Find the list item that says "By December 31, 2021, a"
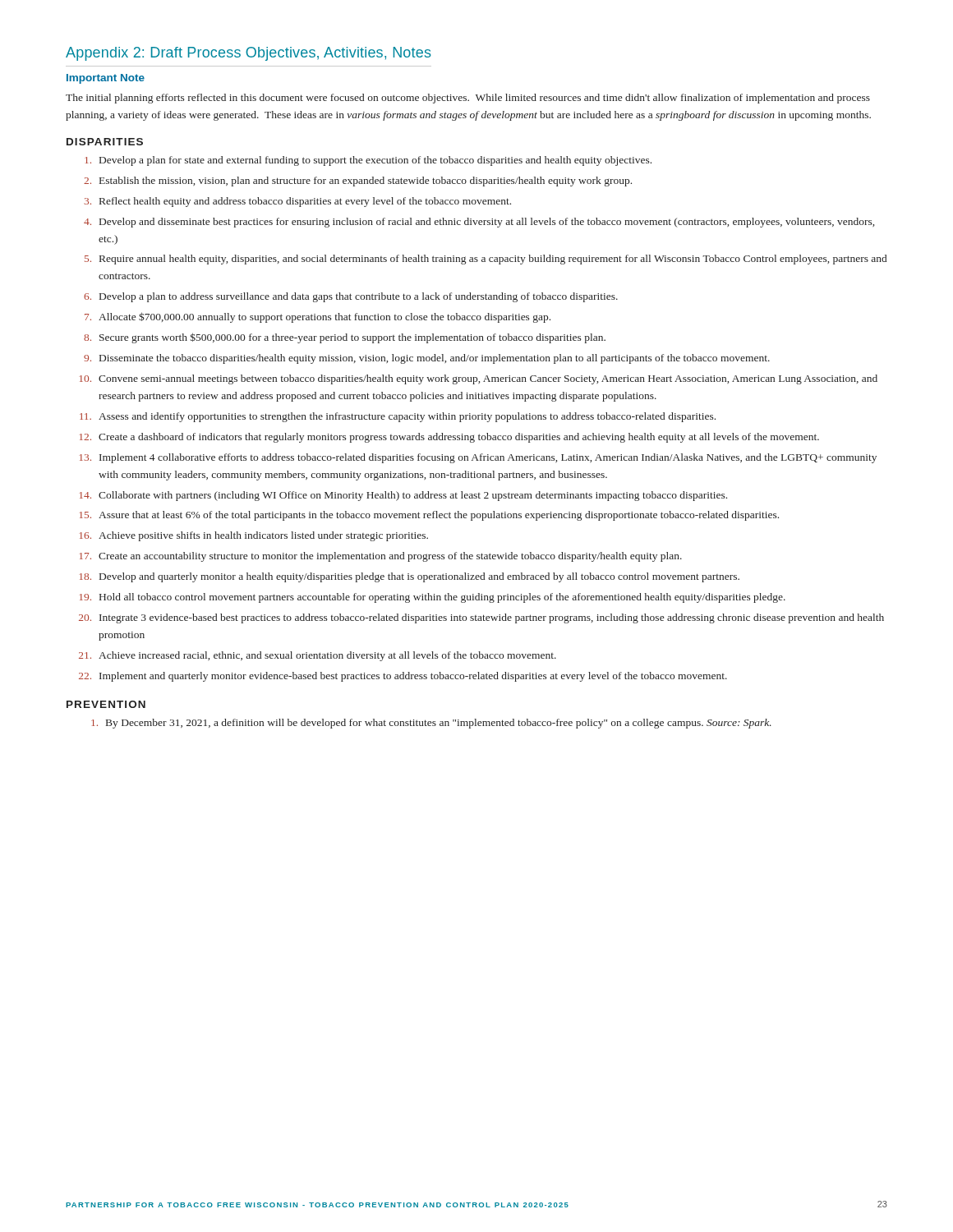This screenshot has width=953, height=1232. tap(476, 723)
